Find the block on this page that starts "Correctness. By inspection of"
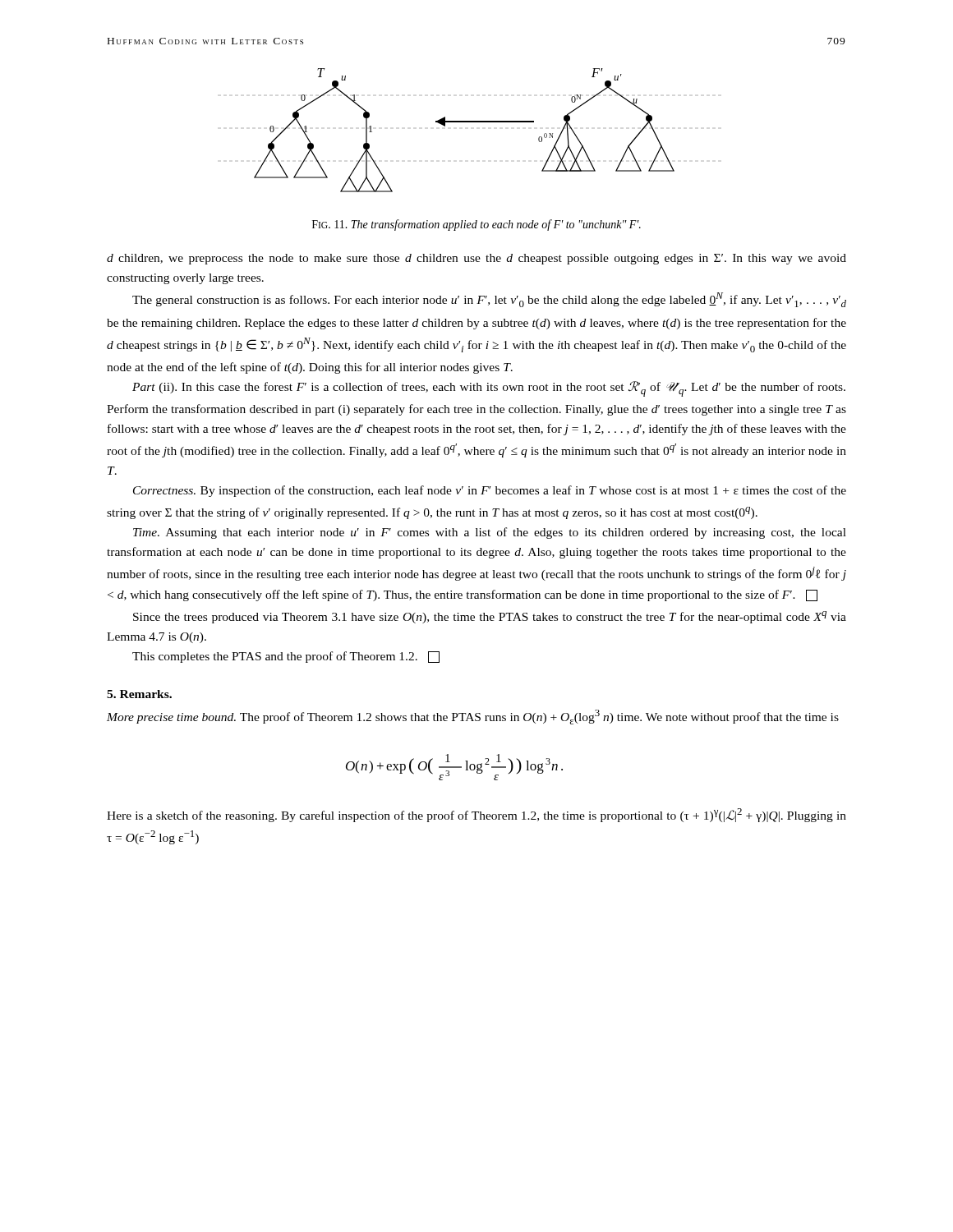953x1232 pixels. click(476, 501)
